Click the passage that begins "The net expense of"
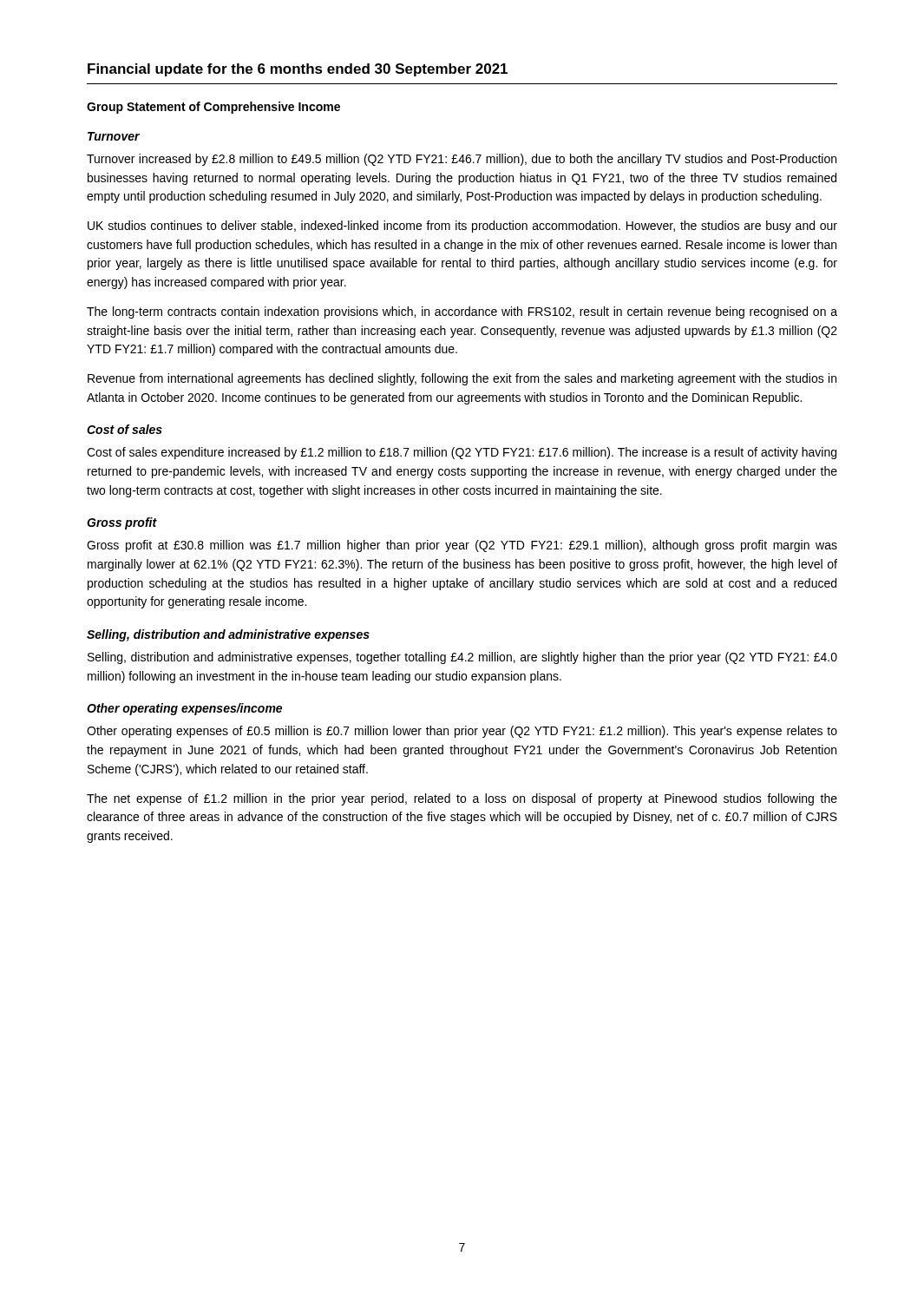The width and height of the screenshot is (924, 1302). 462,818
